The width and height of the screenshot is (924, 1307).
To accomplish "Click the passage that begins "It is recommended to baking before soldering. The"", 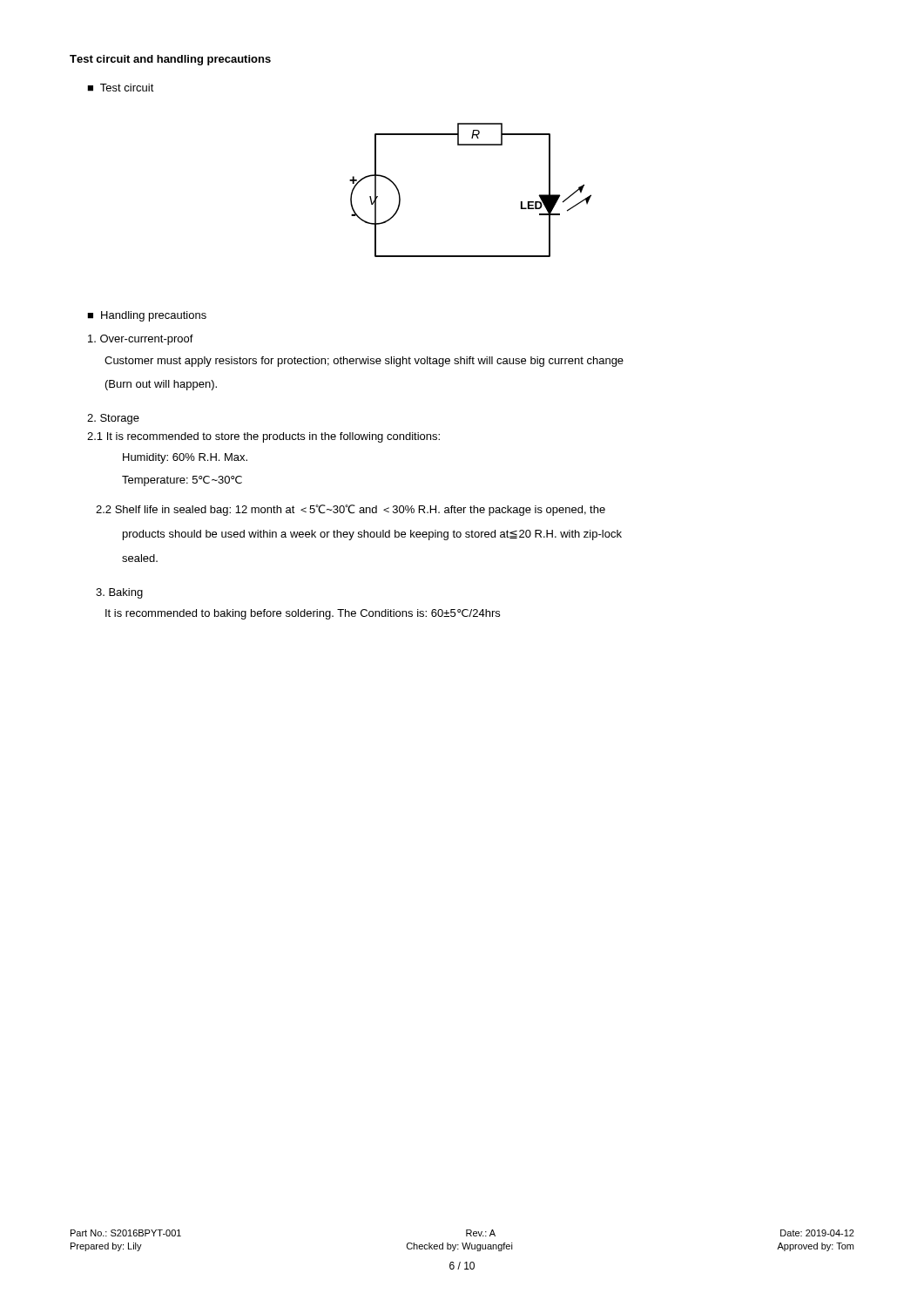I will pos(303,613).
